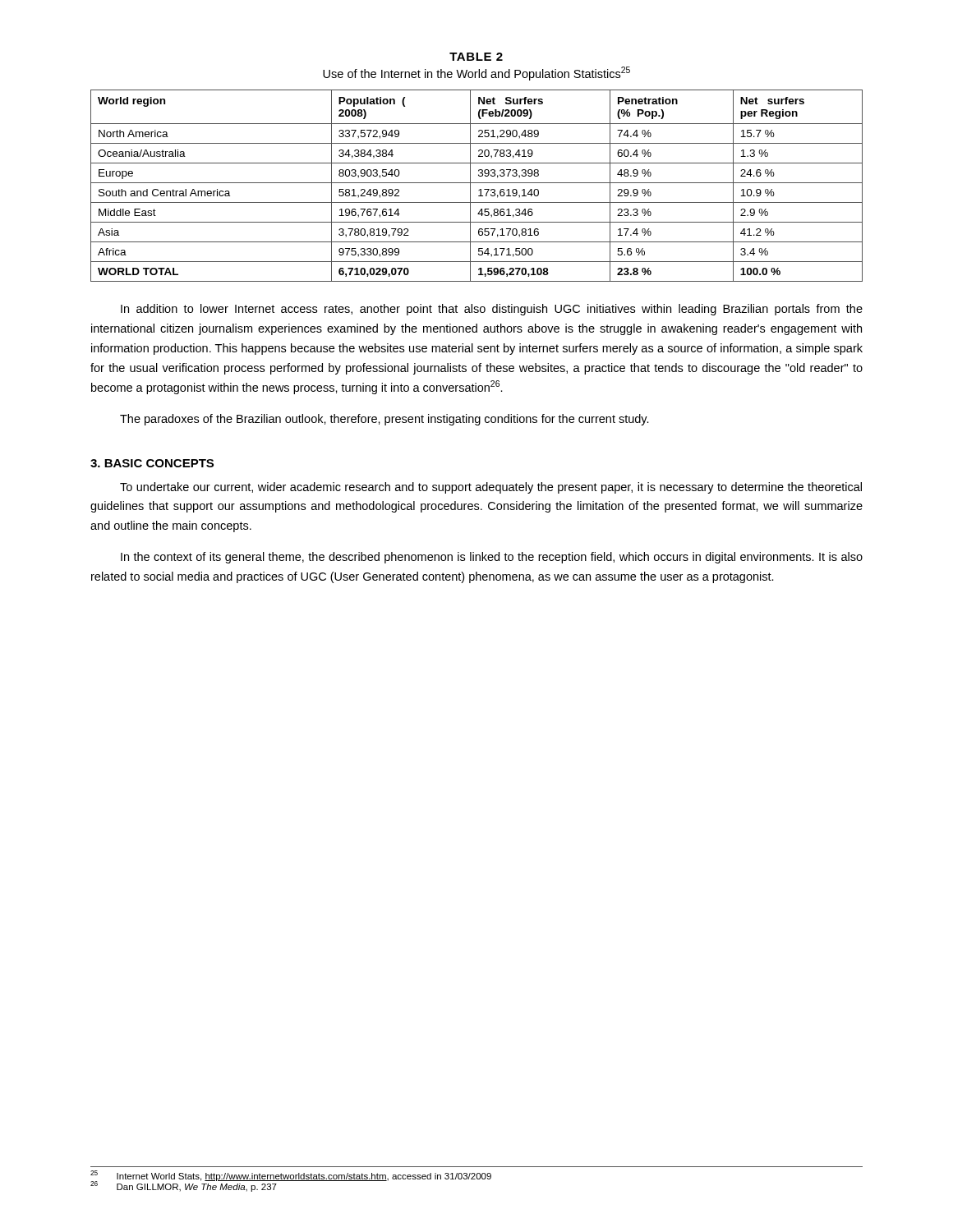Find the text block with the text "In the context of"
The height and width of the screenshot is (1232, 953).
pyautogui.click(x=476, y=567)
